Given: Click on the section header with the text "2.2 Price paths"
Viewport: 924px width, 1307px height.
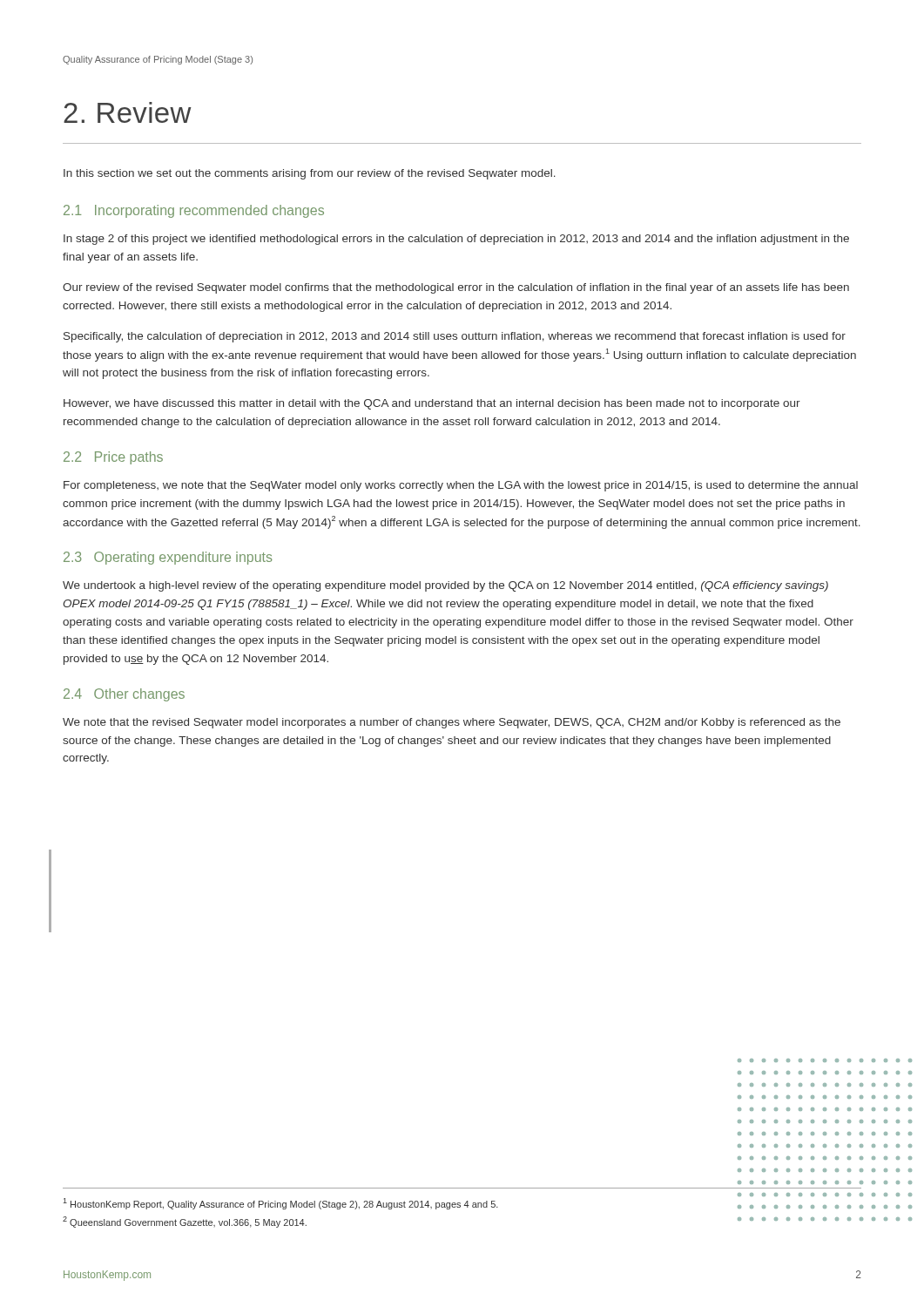Looking at the screenshot, I should coord(113,457).
